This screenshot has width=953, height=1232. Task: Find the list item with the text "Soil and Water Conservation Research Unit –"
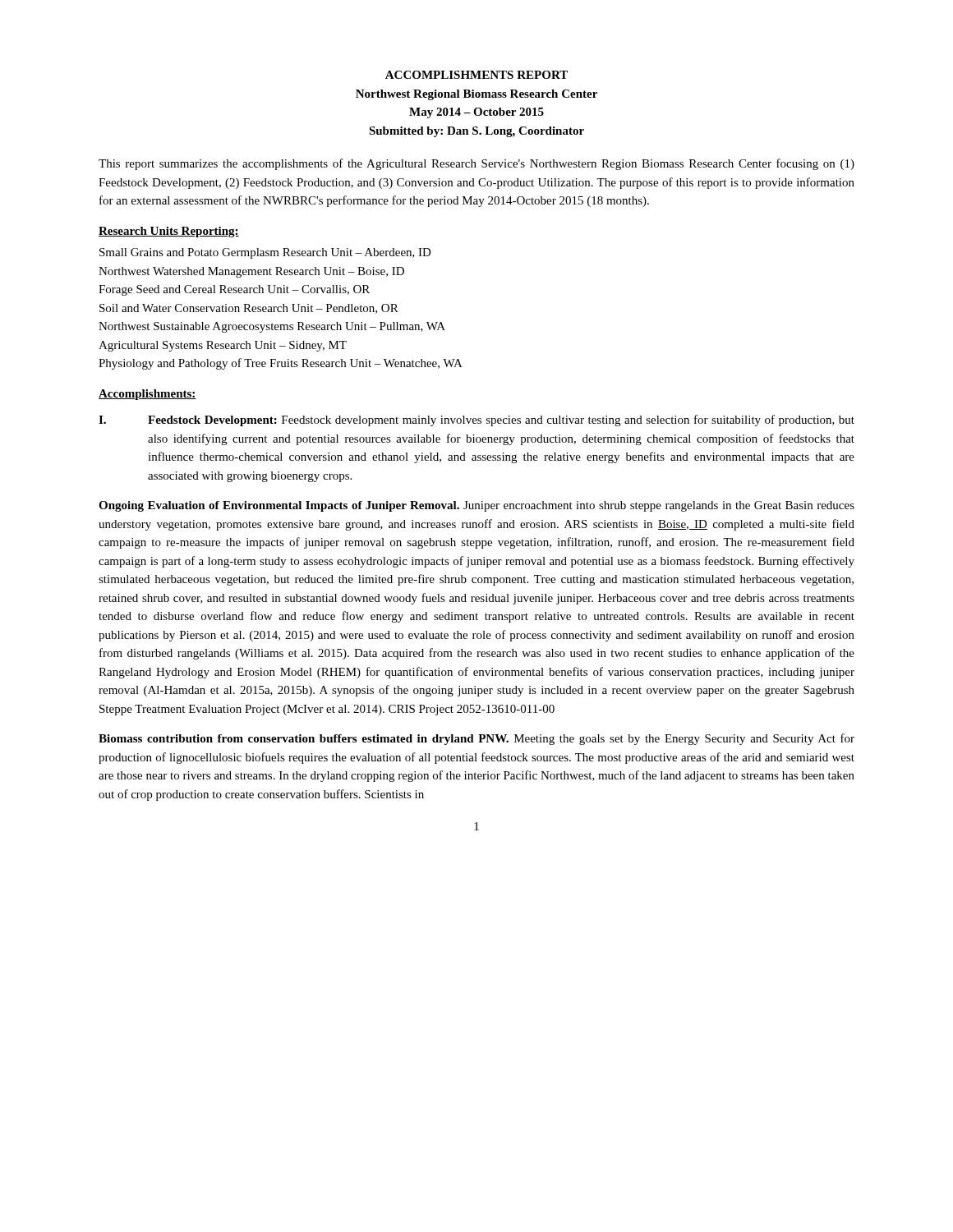coord(248,308)
